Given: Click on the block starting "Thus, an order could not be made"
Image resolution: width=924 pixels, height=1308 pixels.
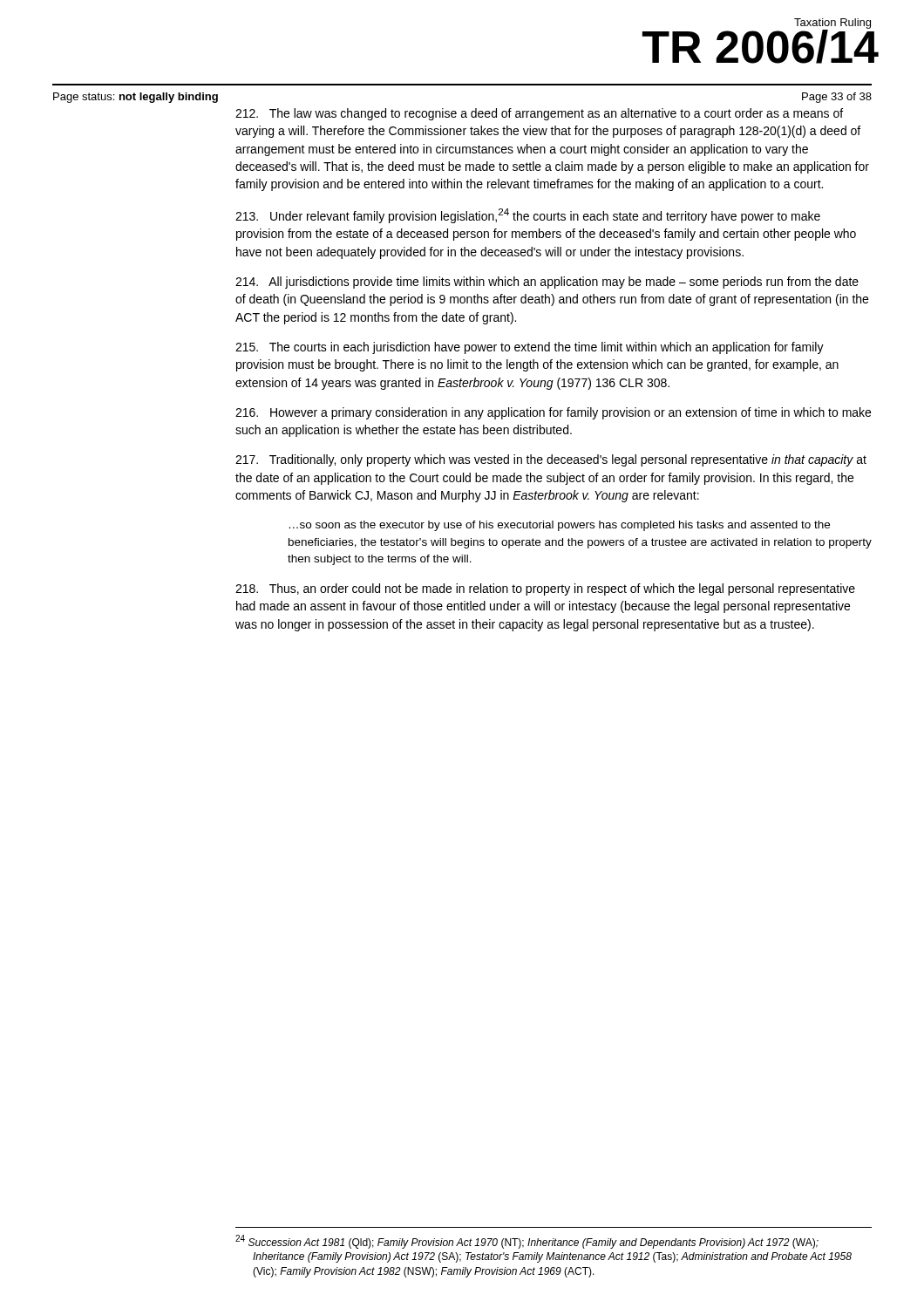Looking at the screenshot, I should [x=545, y=606].
